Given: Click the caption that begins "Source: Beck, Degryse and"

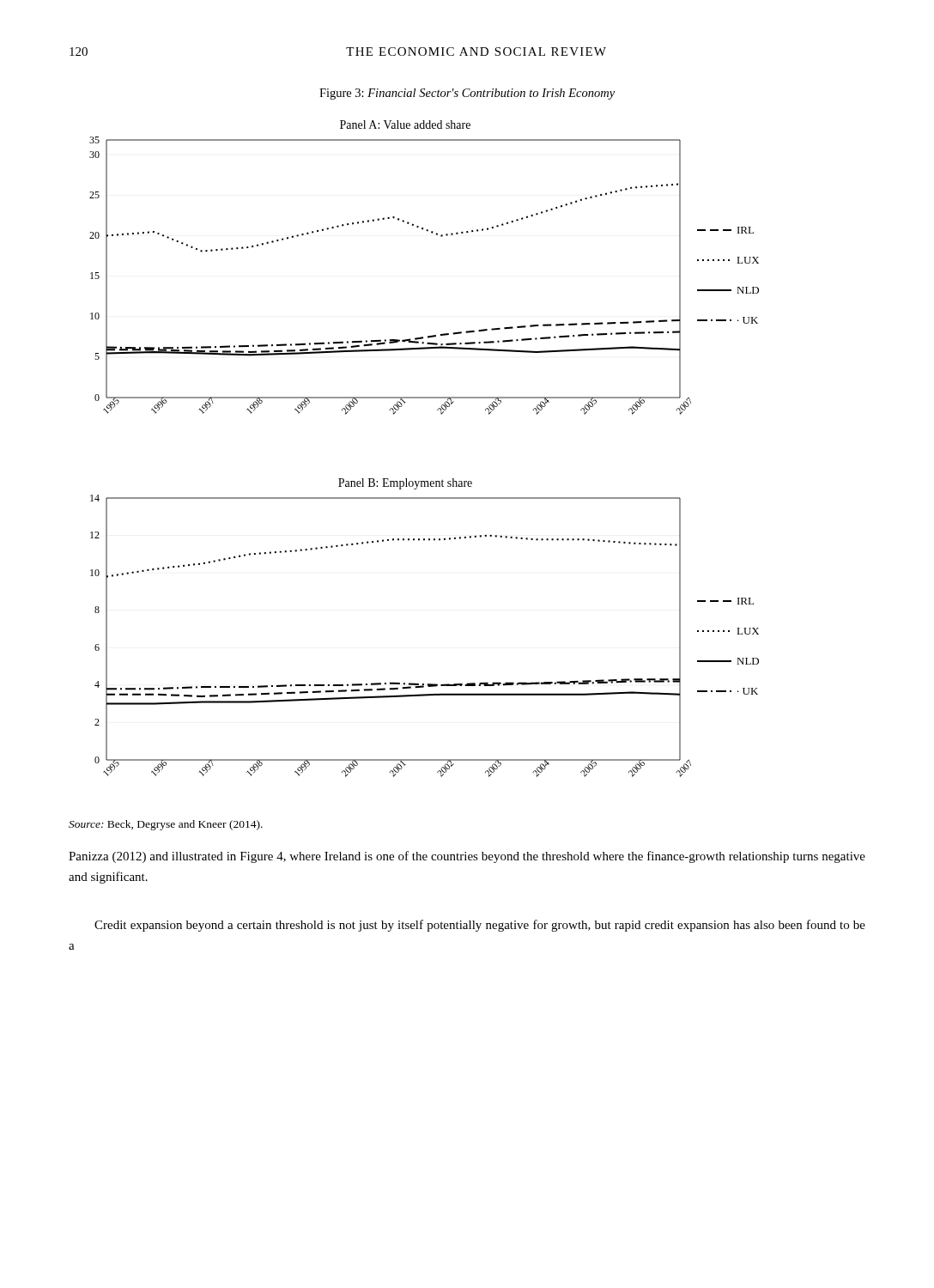Looking at the screenshot, I should tap(166, 824).
